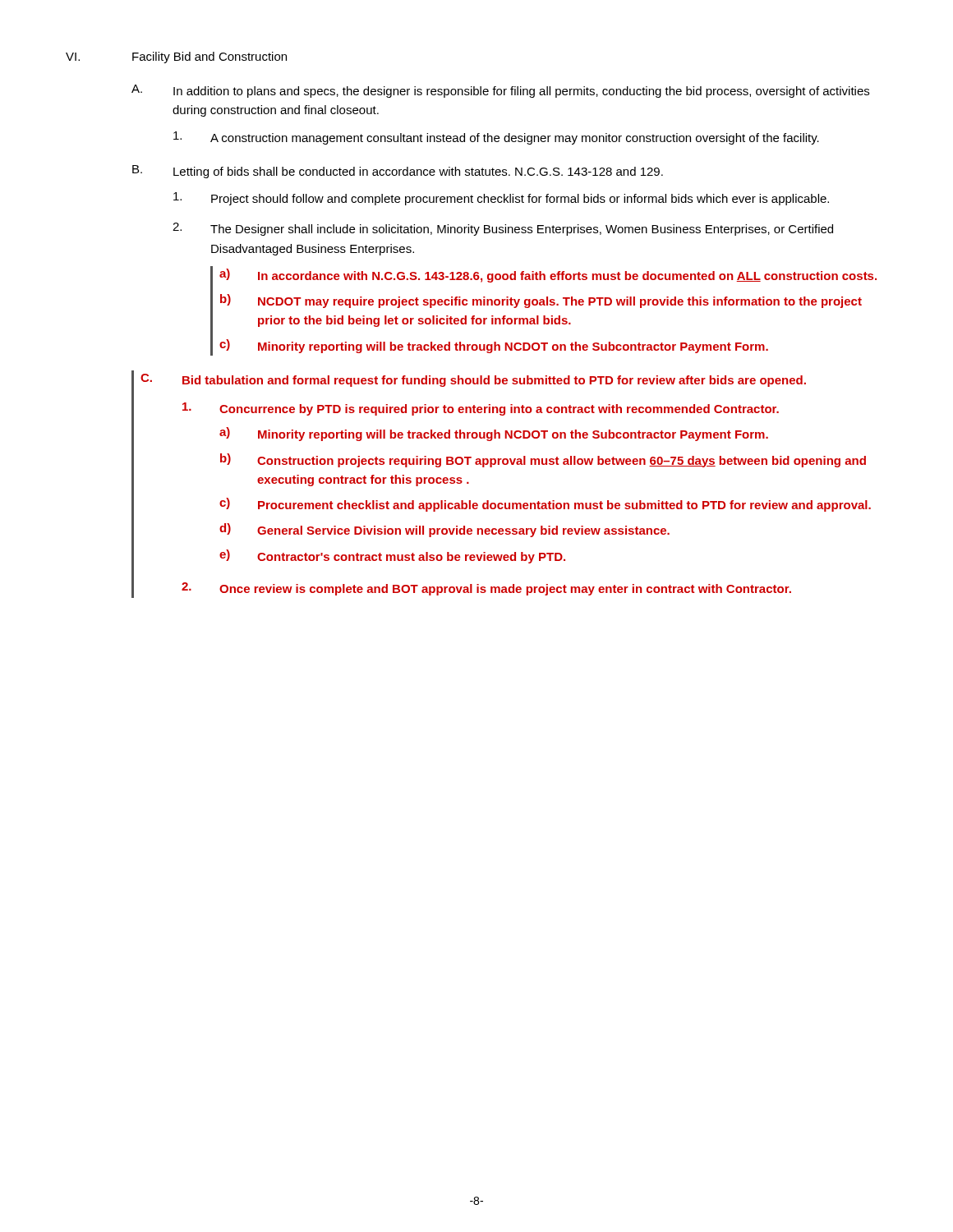The image size is (953, 1232).
Task: Locate the block starting "c) Minority reporting will"
Action: tap(491, 346)
